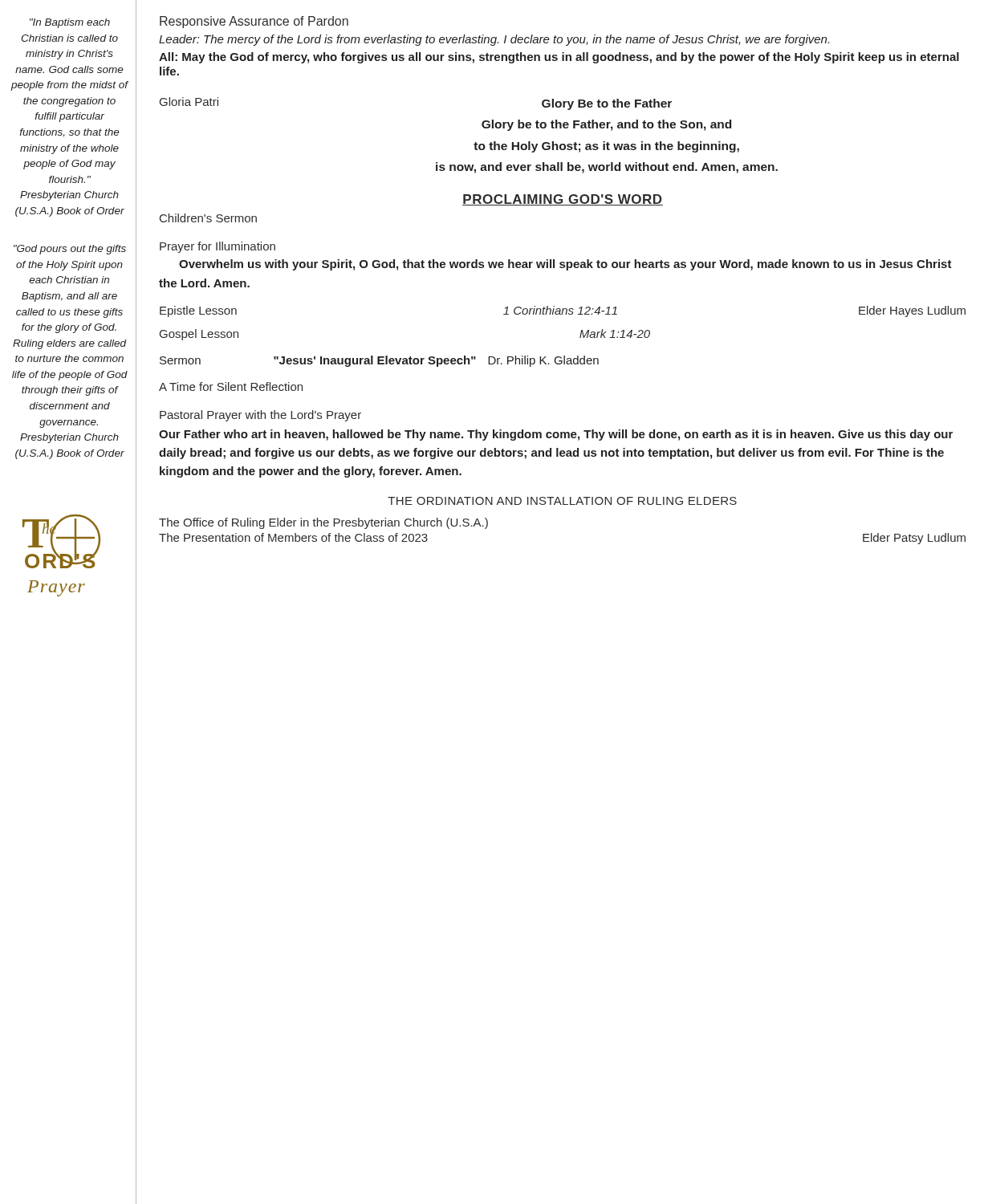Viewport: 992px width, 1204px height.
Task: Select the logo
Action: point(69,544)
